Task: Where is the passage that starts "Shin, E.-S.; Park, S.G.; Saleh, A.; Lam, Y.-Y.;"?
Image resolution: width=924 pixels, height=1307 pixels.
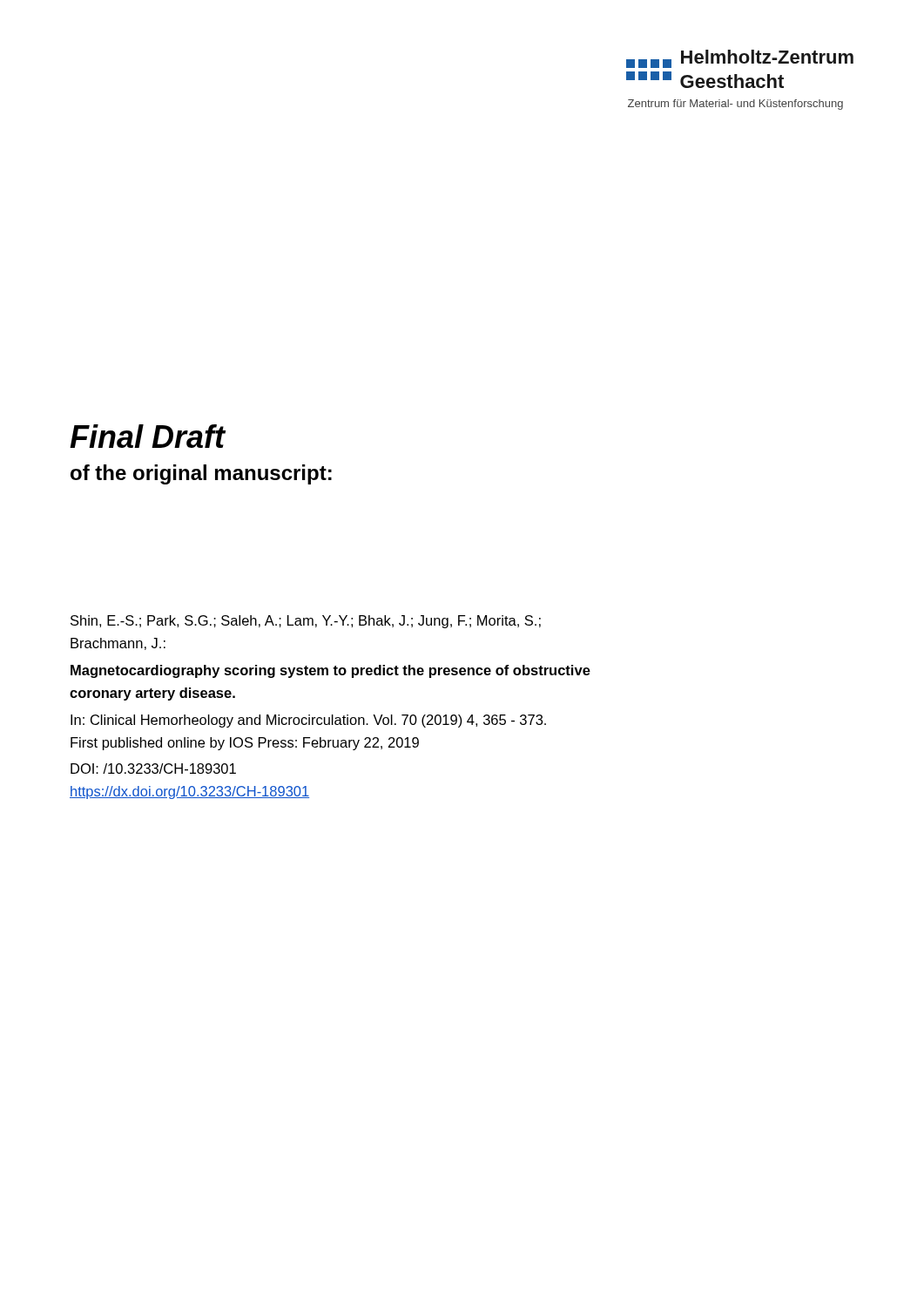Action: coord(440,682)
